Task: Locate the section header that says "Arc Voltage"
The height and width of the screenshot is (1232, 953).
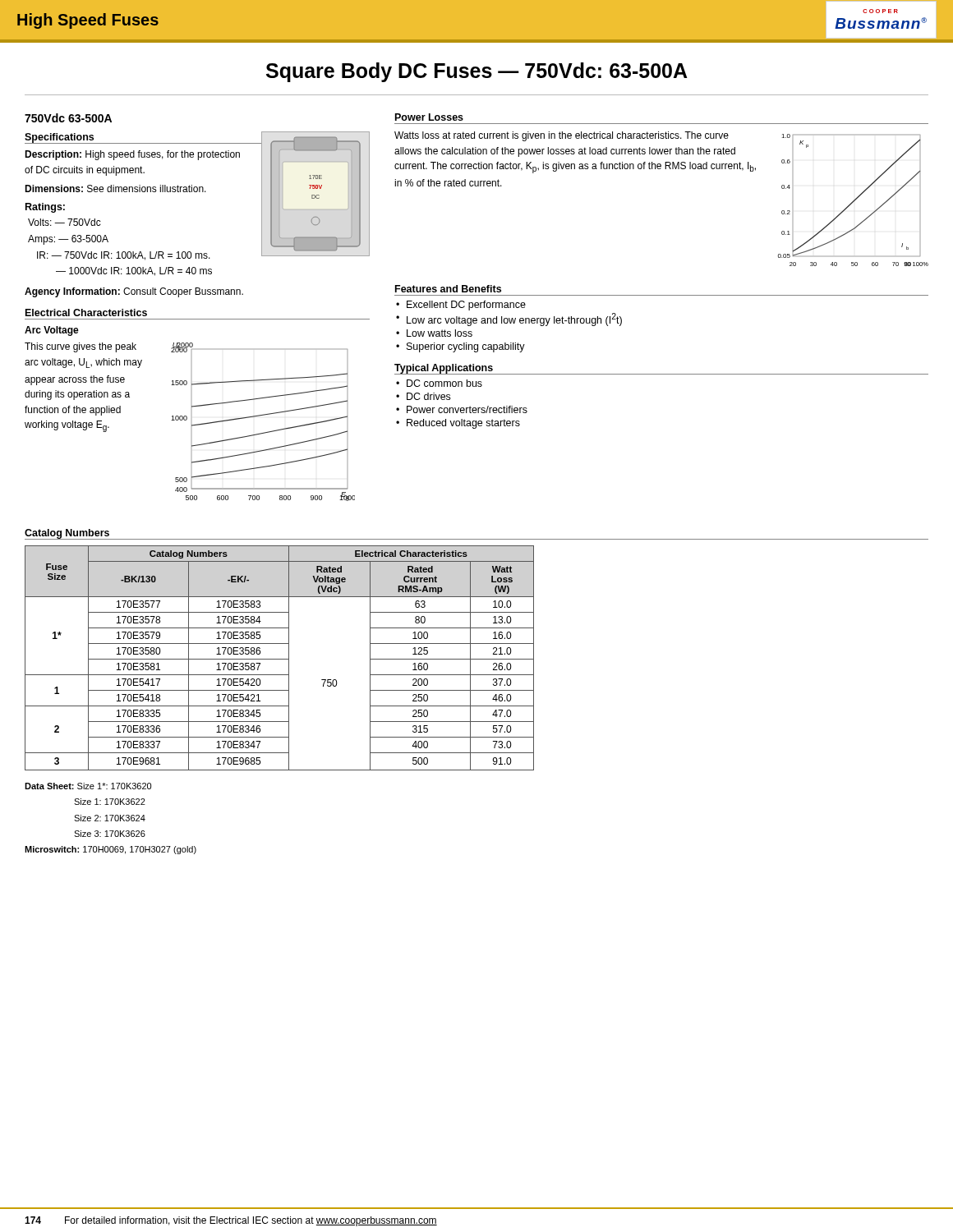Action: [52, 330]
